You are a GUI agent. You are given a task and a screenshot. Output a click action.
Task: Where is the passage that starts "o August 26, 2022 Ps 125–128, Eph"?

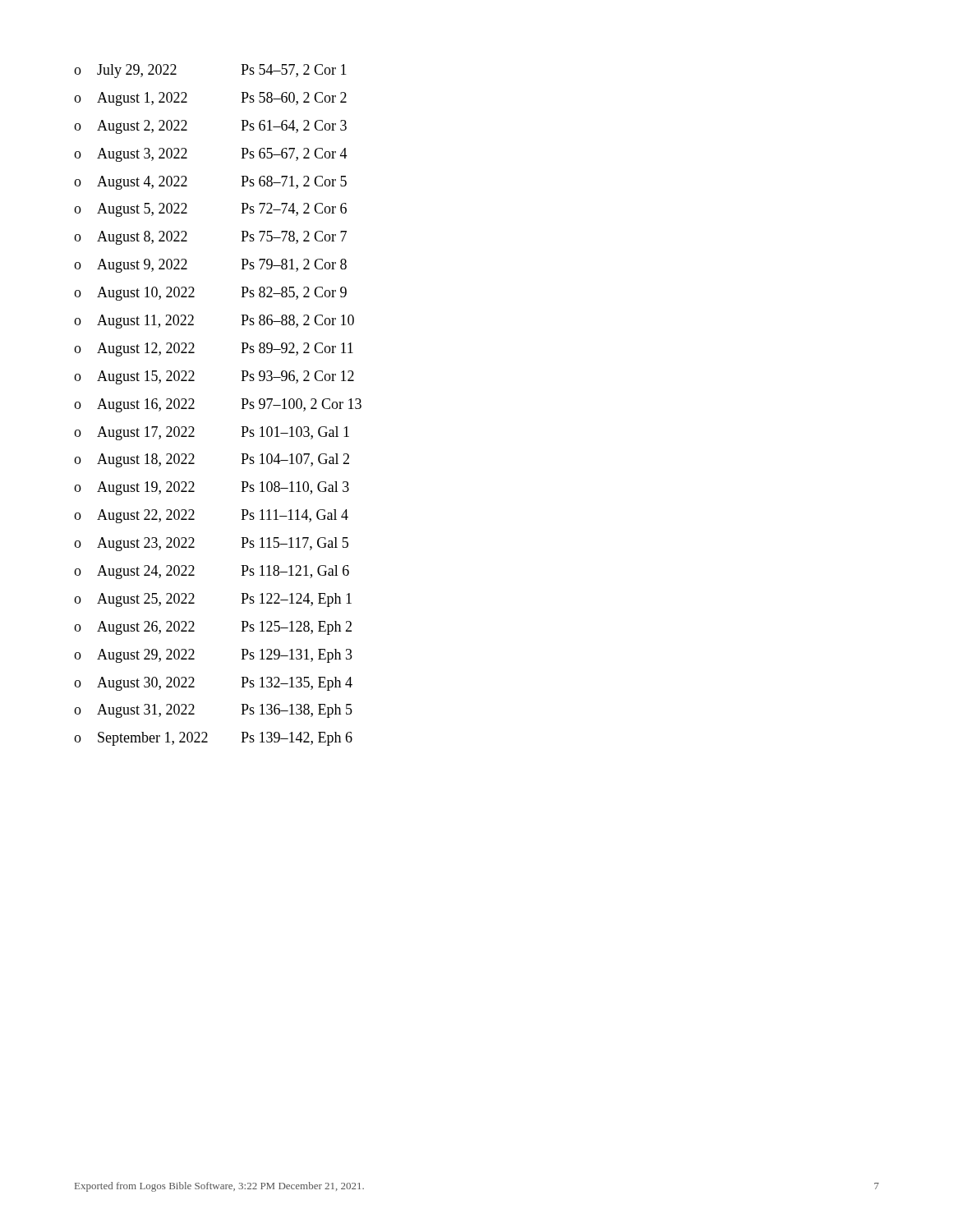[x=147, y=628]
